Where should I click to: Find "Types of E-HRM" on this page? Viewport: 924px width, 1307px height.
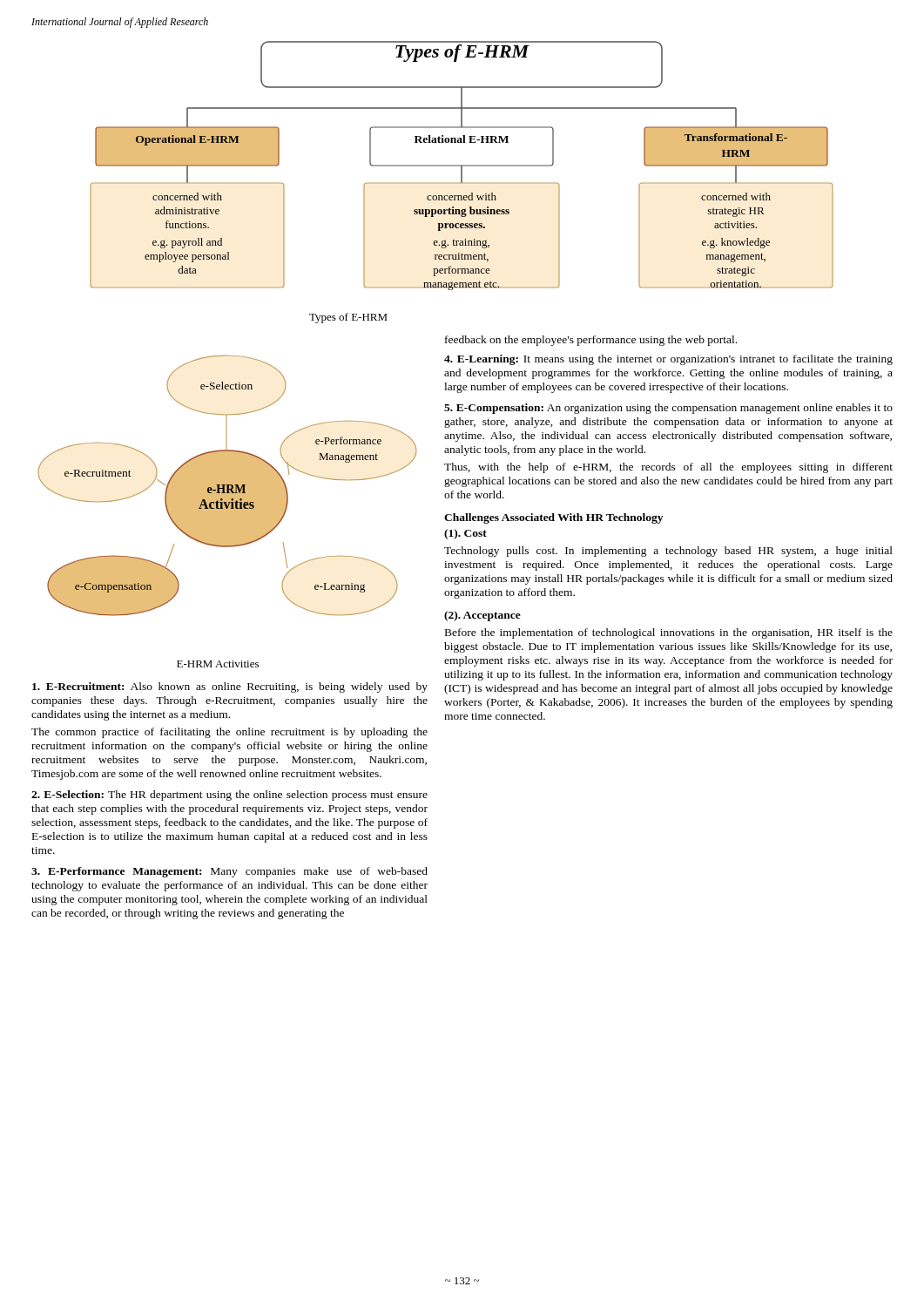coord(348,317)
